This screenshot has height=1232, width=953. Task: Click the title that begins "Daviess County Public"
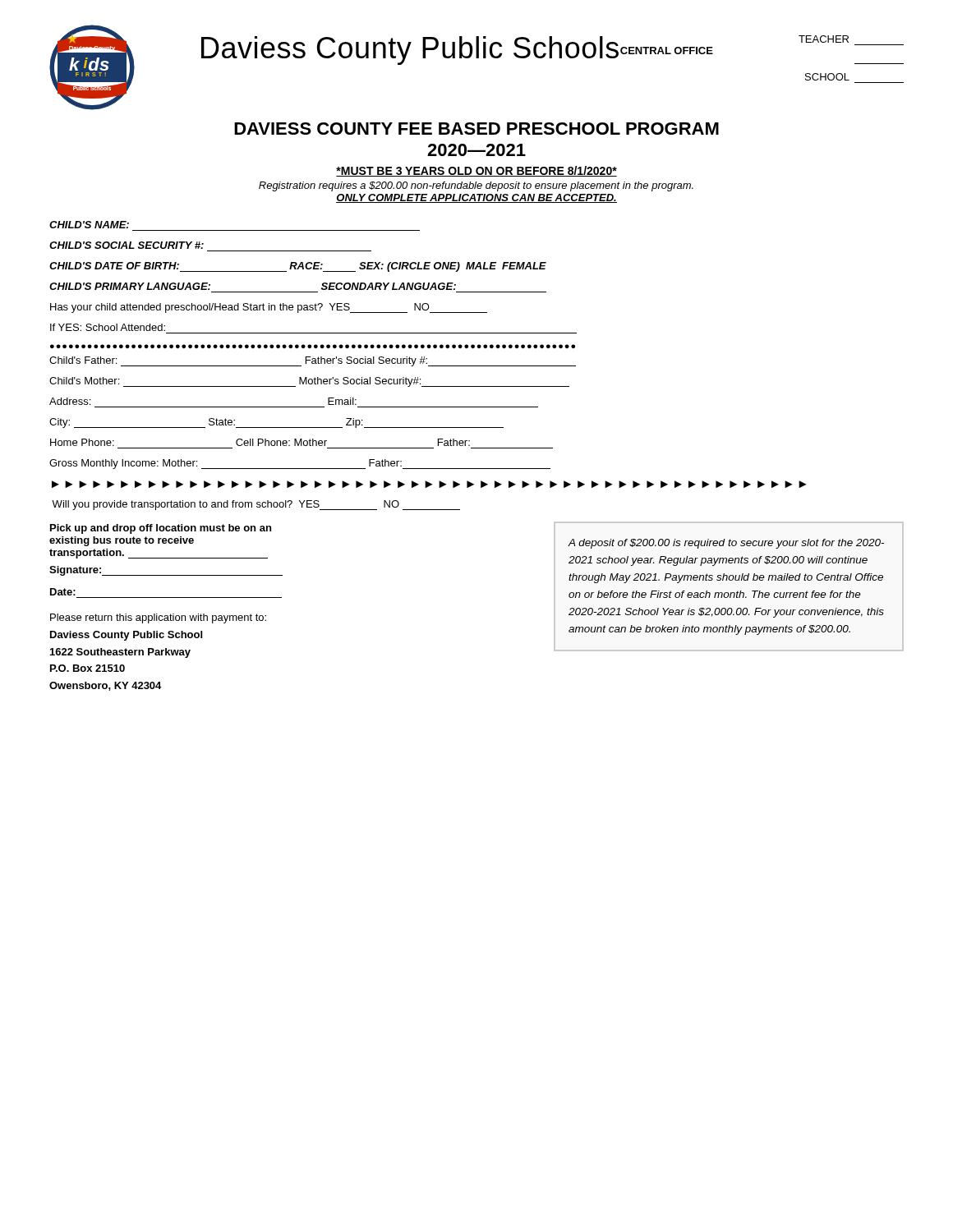pyautogui.click(x=456, y=48)
